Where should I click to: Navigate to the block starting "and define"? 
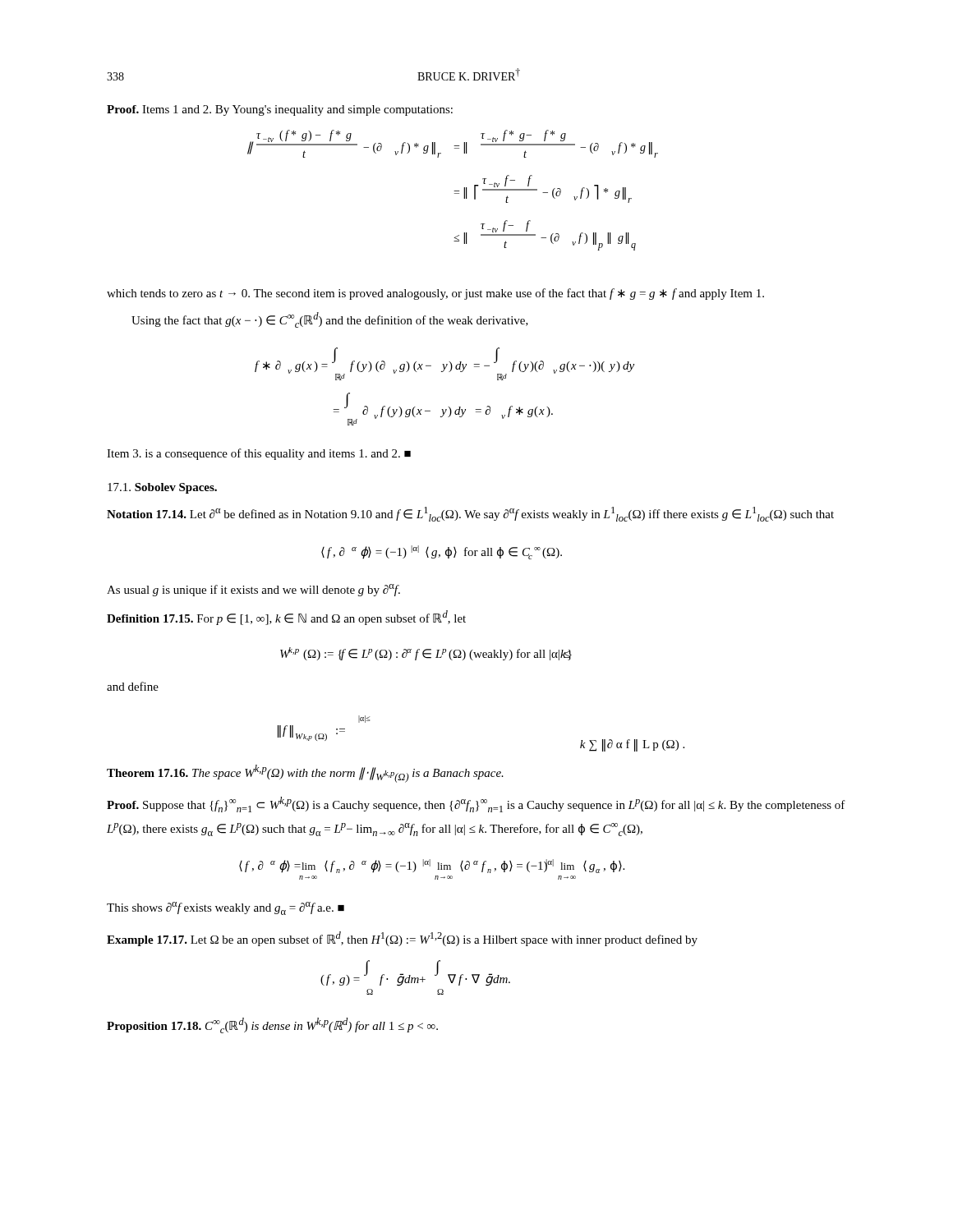pos(133,687)
